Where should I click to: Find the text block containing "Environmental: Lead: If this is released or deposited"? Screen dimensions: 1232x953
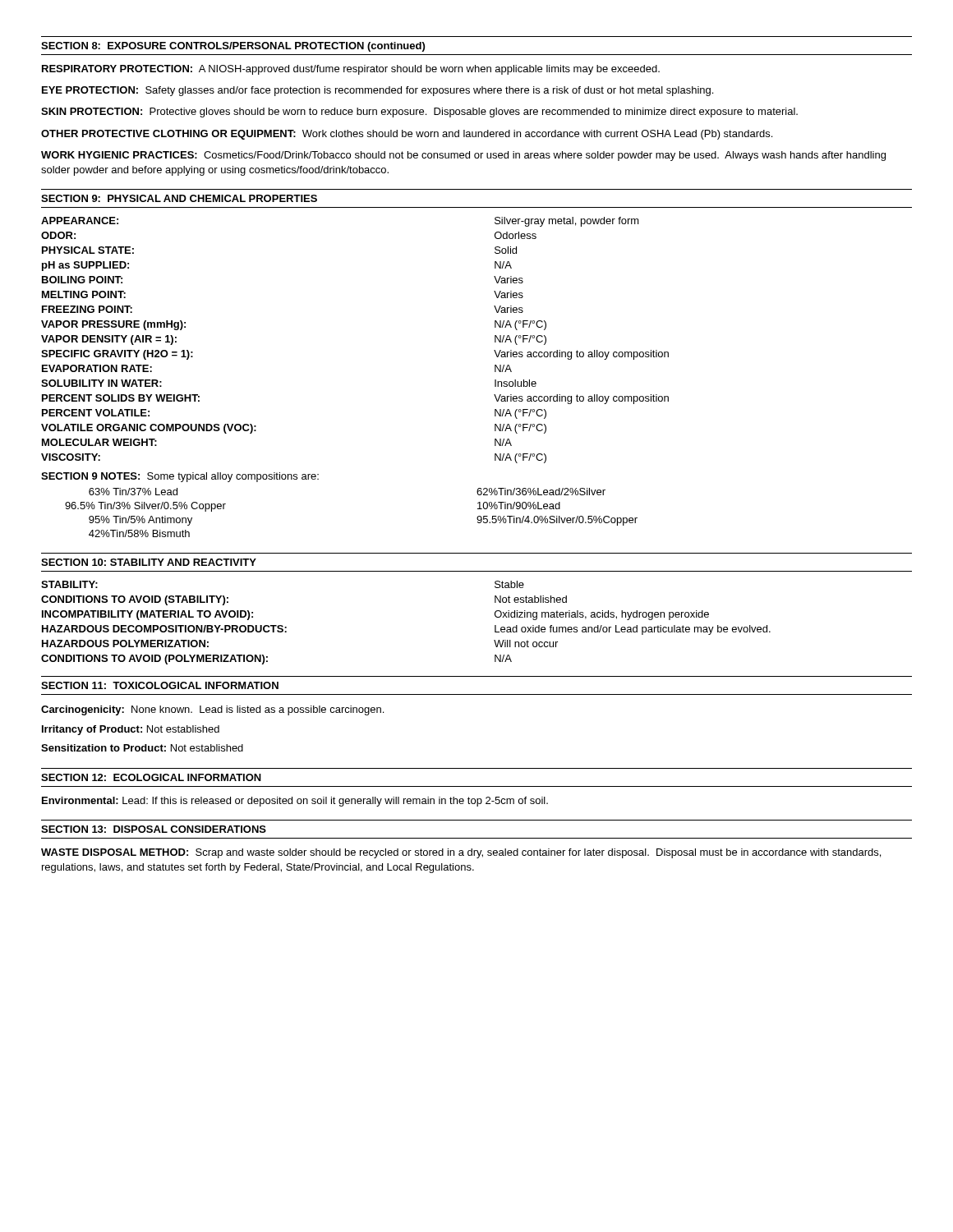coord(295,800)
